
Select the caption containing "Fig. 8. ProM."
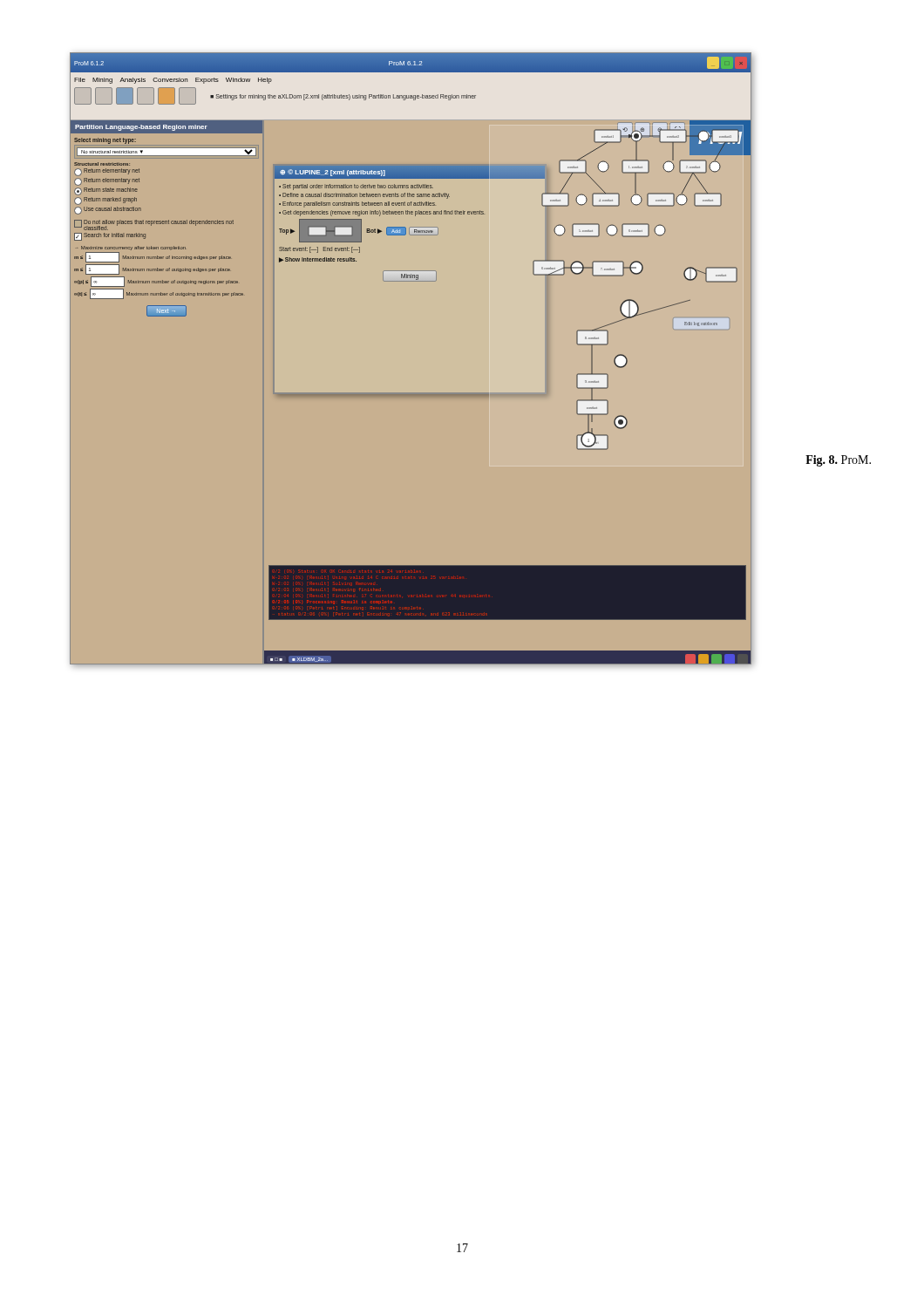click(839, 460)
